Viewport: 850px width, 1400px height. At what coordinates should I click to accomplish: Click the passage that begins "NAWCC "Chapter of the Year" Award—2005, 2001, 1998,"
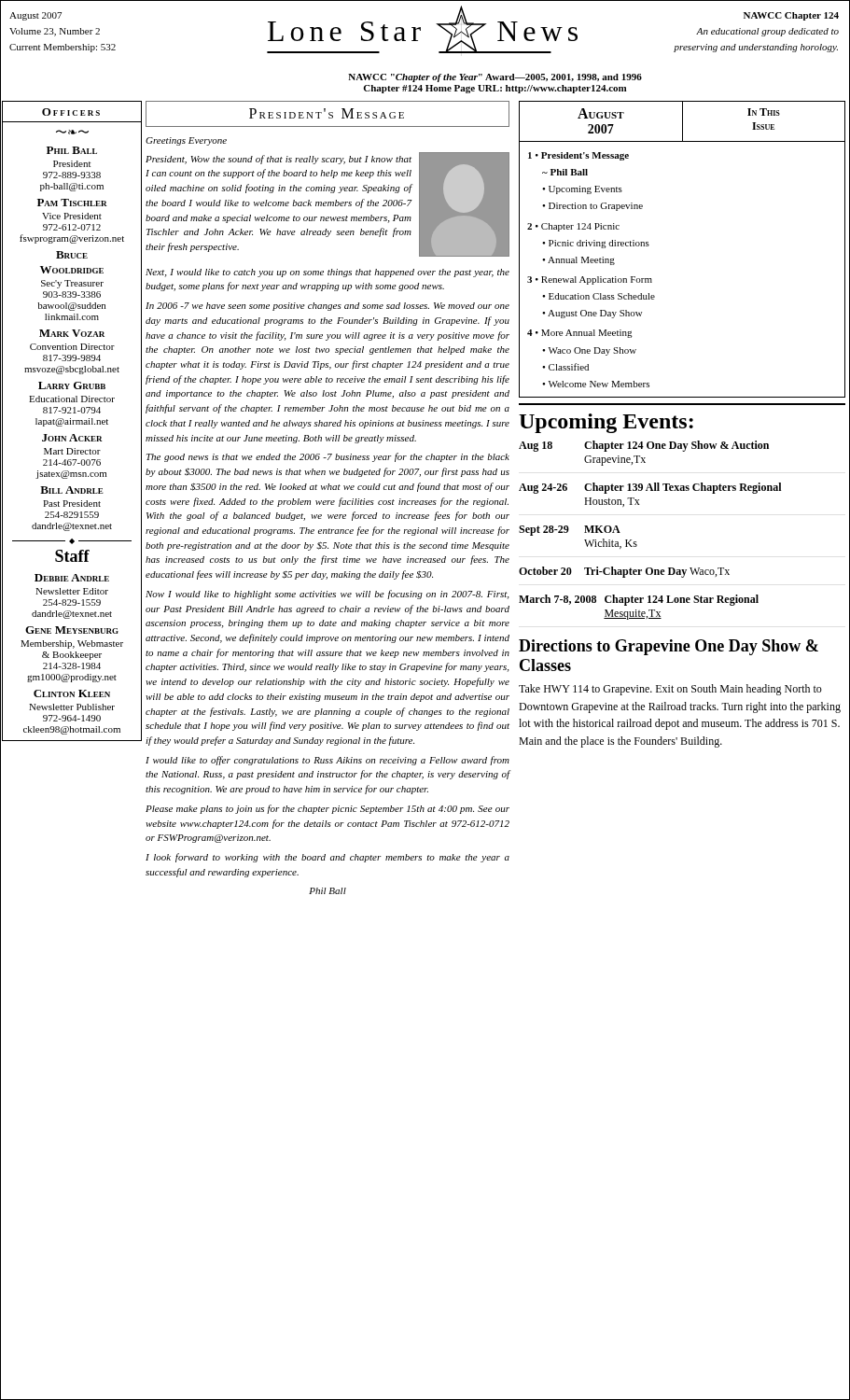pyautogui.click(x=495, y=82)
